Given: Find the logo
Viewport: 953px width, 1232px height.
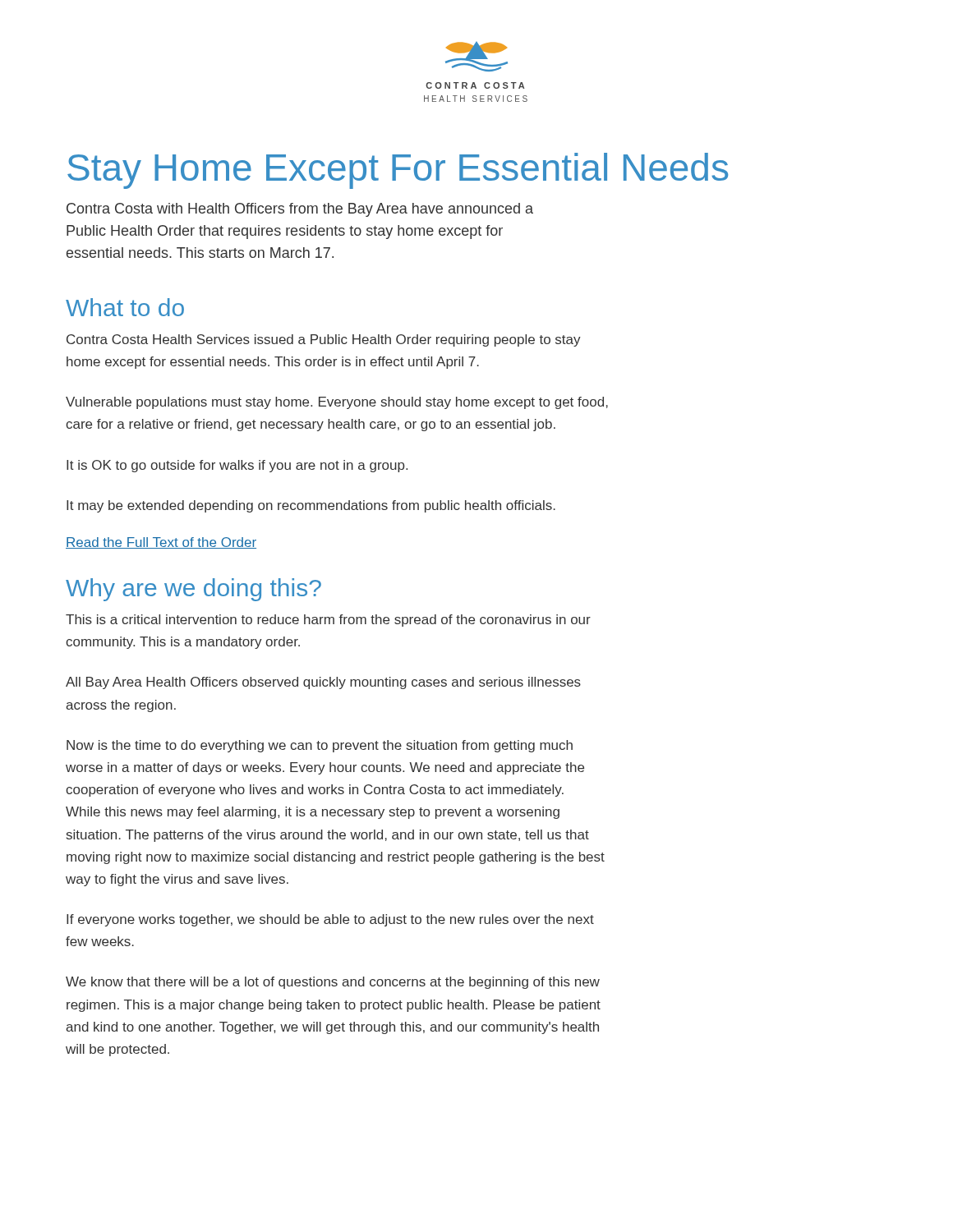Looking at the screenshot, I should 476,78.
